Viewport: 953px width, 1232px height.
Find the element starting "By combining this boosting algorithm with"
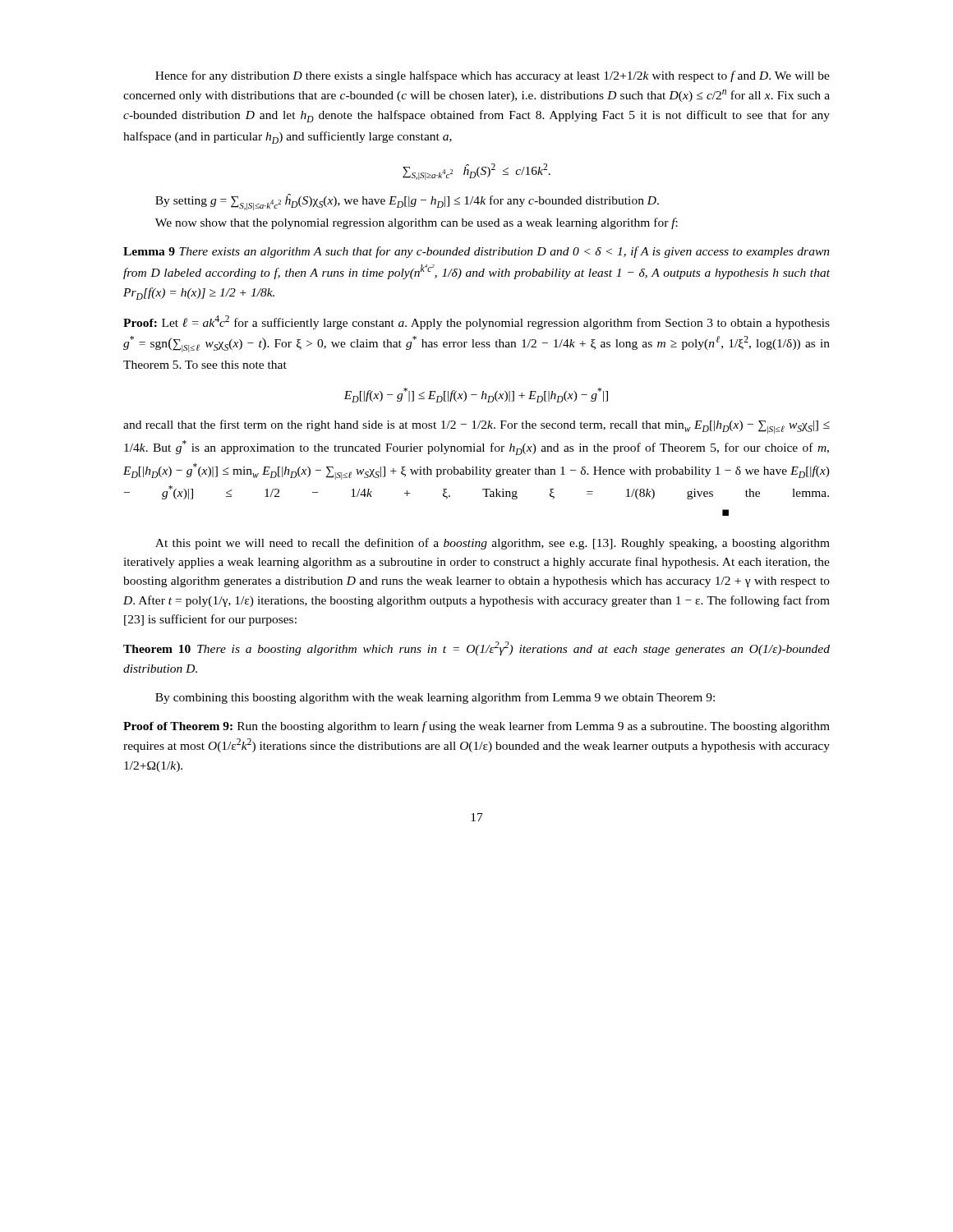(476, 697)
